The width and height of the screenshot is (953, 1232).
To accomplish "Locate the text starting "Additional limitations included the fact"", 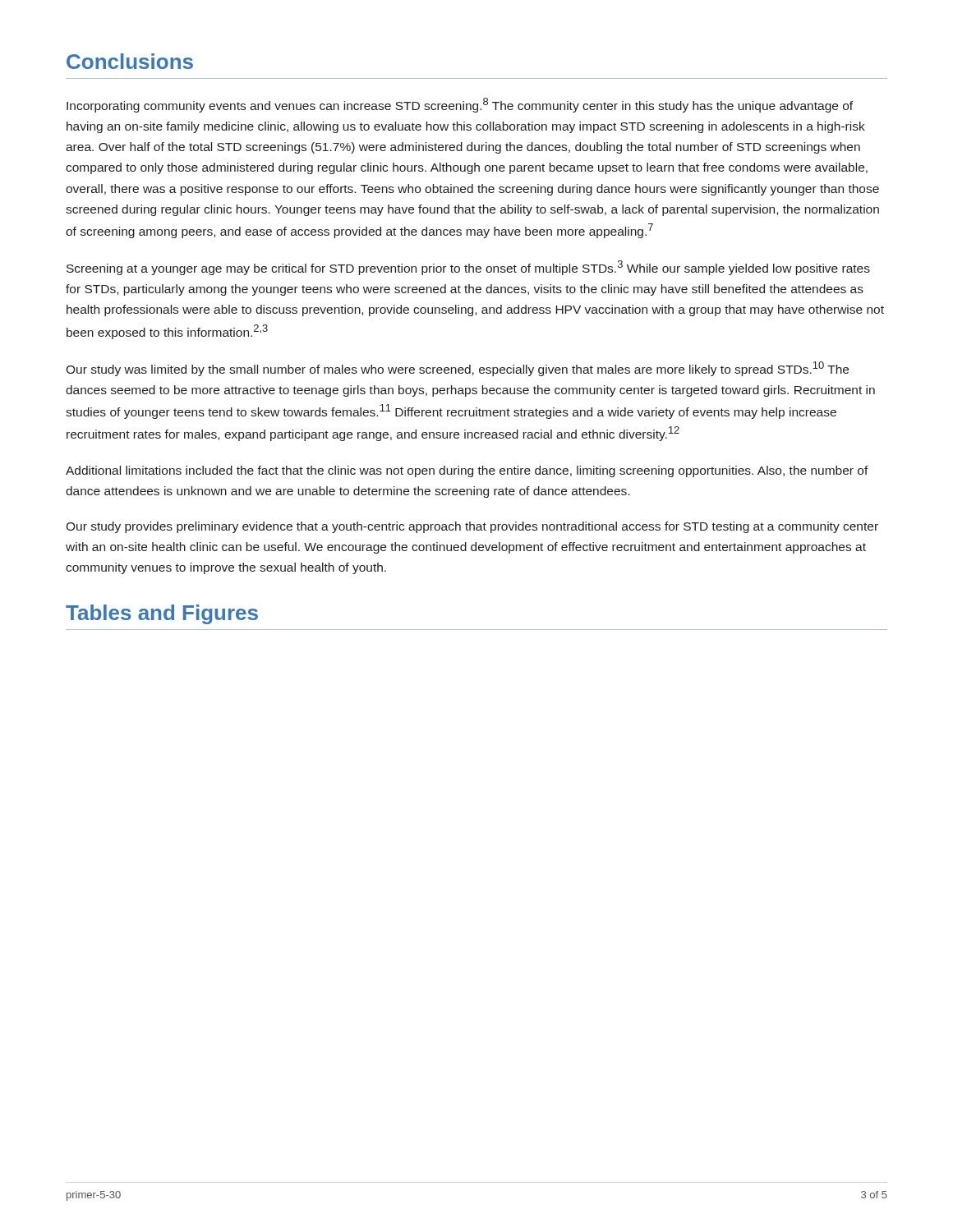I will 467,480.
